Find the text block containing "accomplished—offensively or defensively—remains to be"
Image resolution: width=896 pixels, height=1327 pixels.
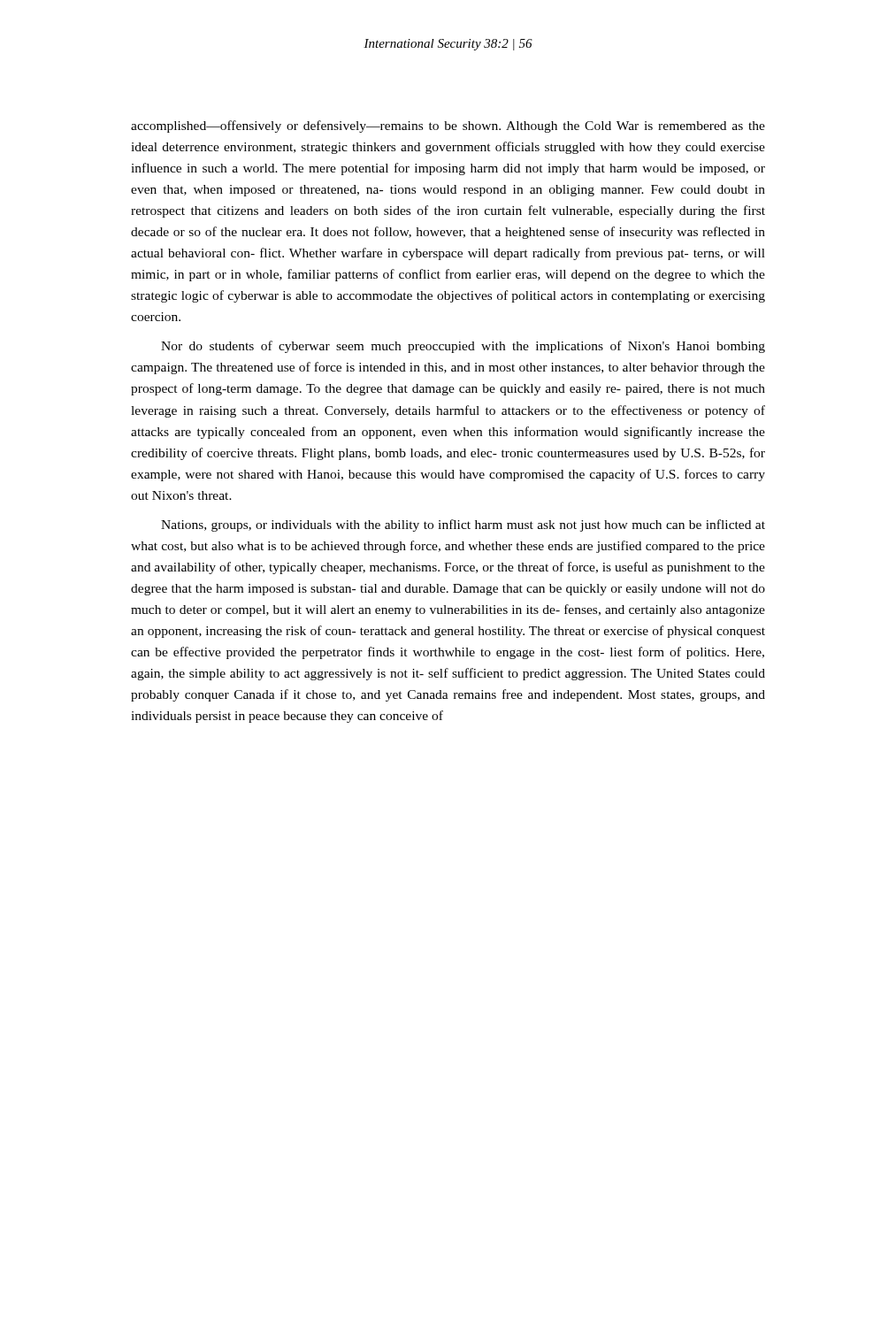pyautogui.click(x=448, y=221)
